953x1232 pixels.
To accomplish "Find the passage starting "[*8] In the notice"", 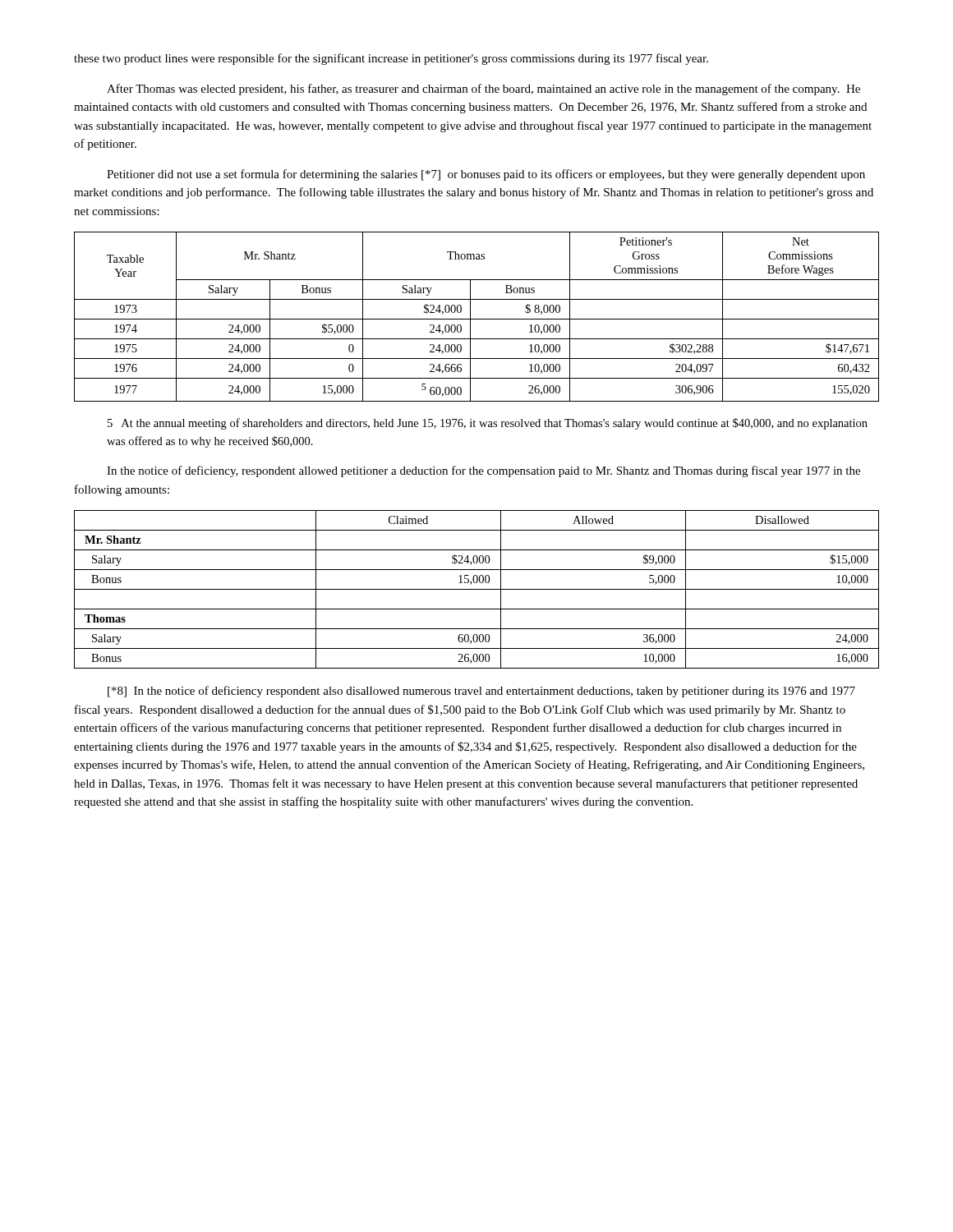I will coord(470,746).
